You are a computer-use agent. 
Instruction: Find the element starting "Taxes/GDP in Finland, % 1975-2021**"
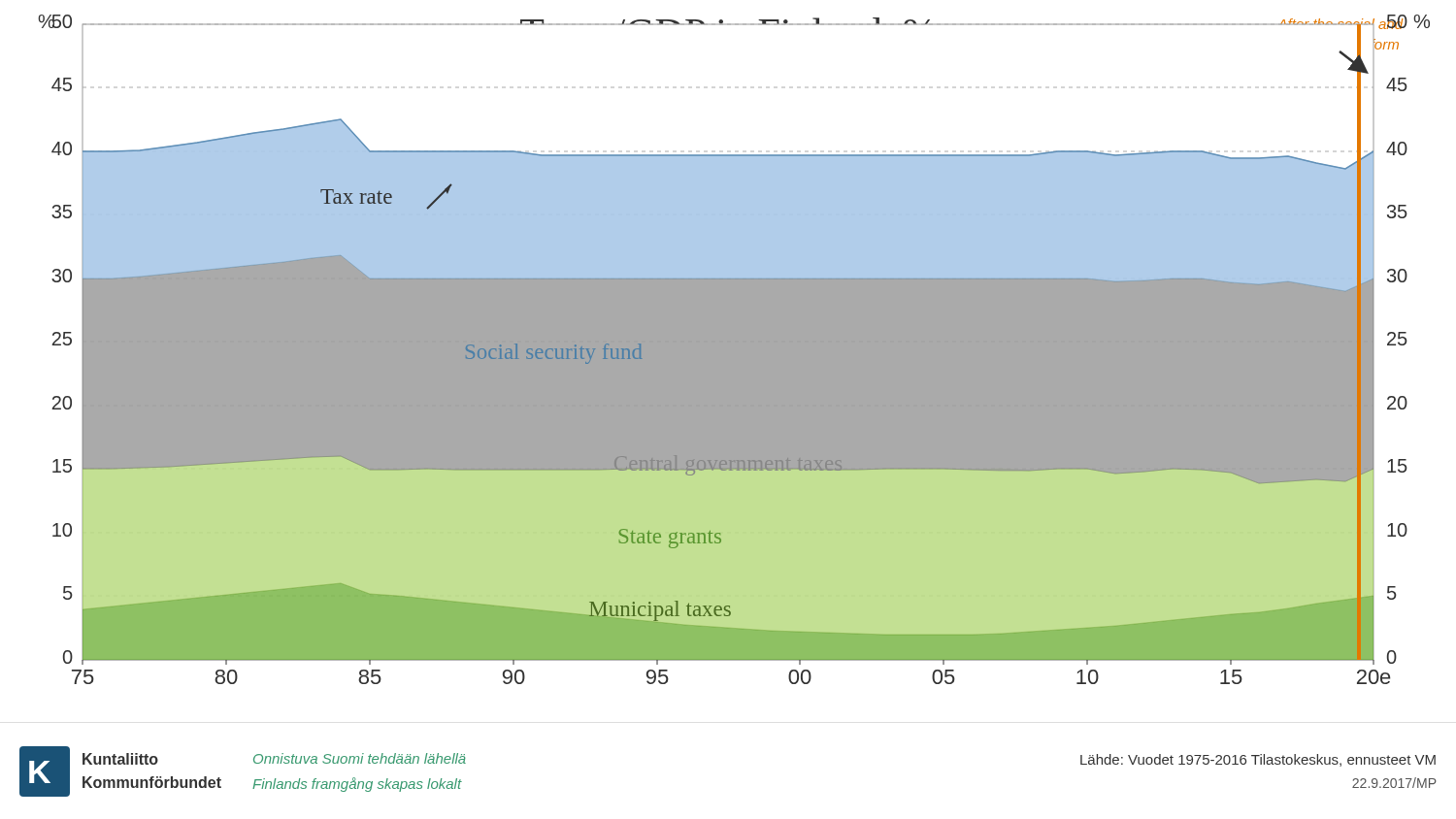click(728, 59)
